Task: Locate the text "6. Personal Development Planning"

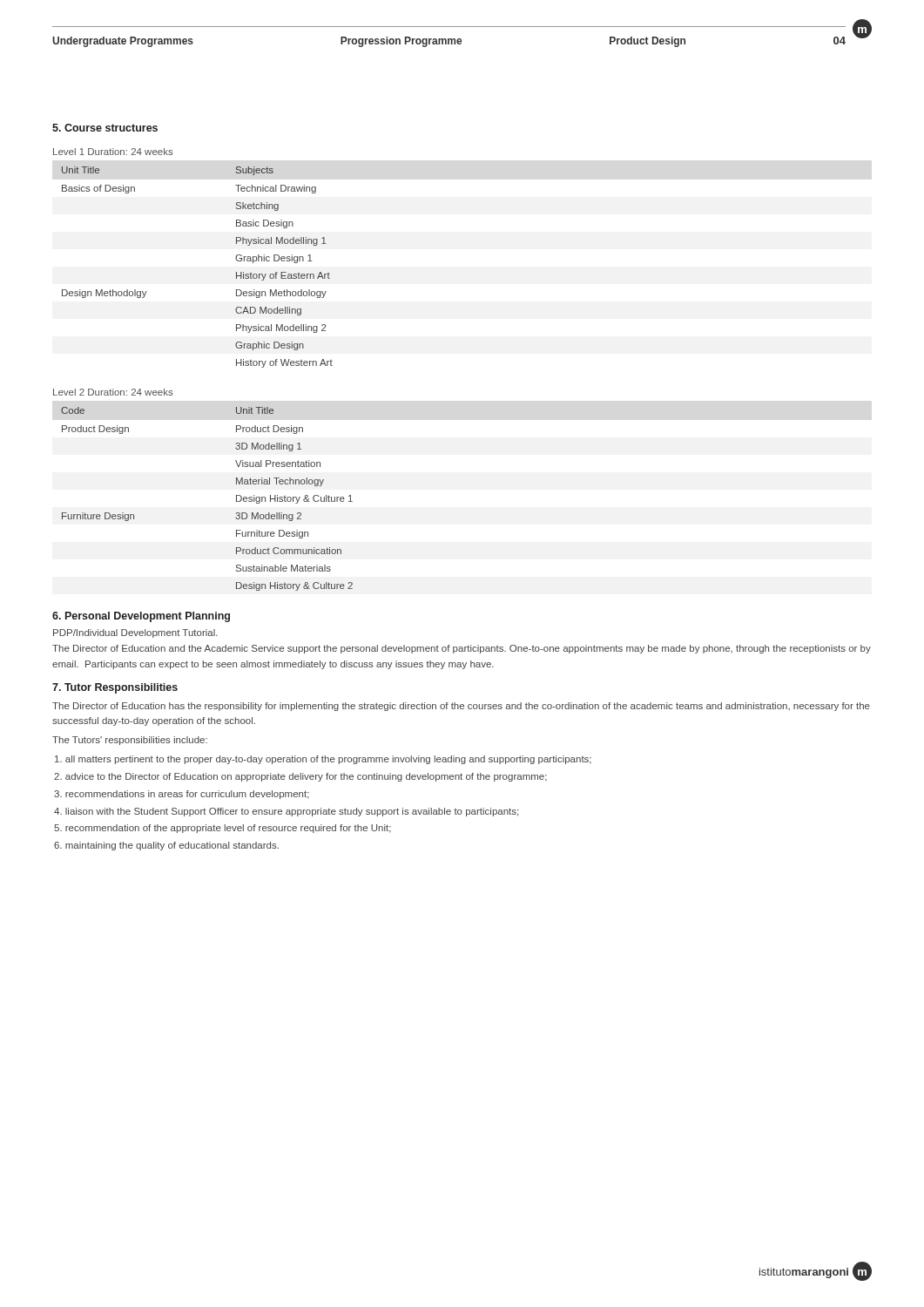Action: (142, 616)
